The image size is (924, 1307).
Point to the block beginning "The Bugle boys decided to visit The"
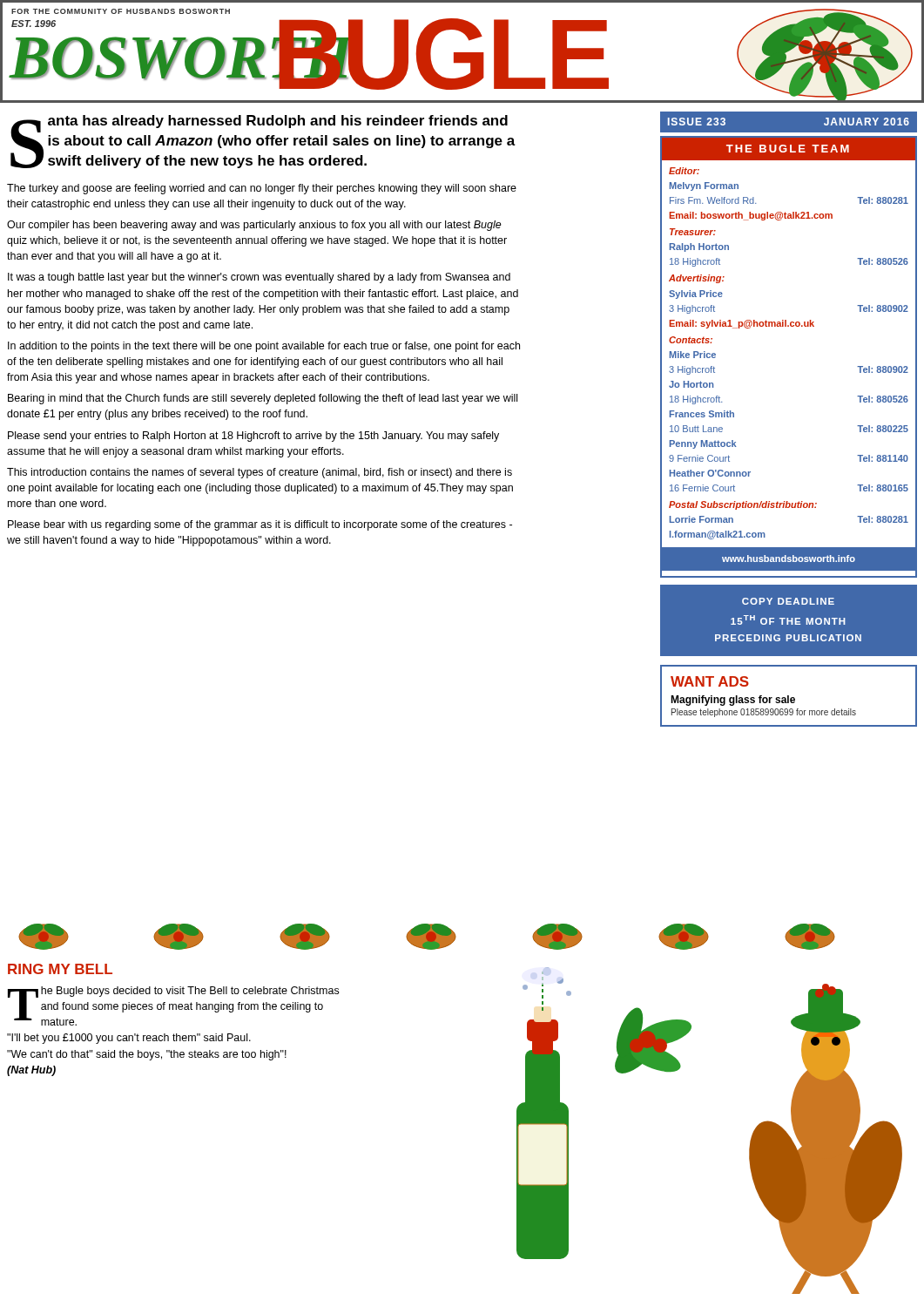coord(173,1029)
